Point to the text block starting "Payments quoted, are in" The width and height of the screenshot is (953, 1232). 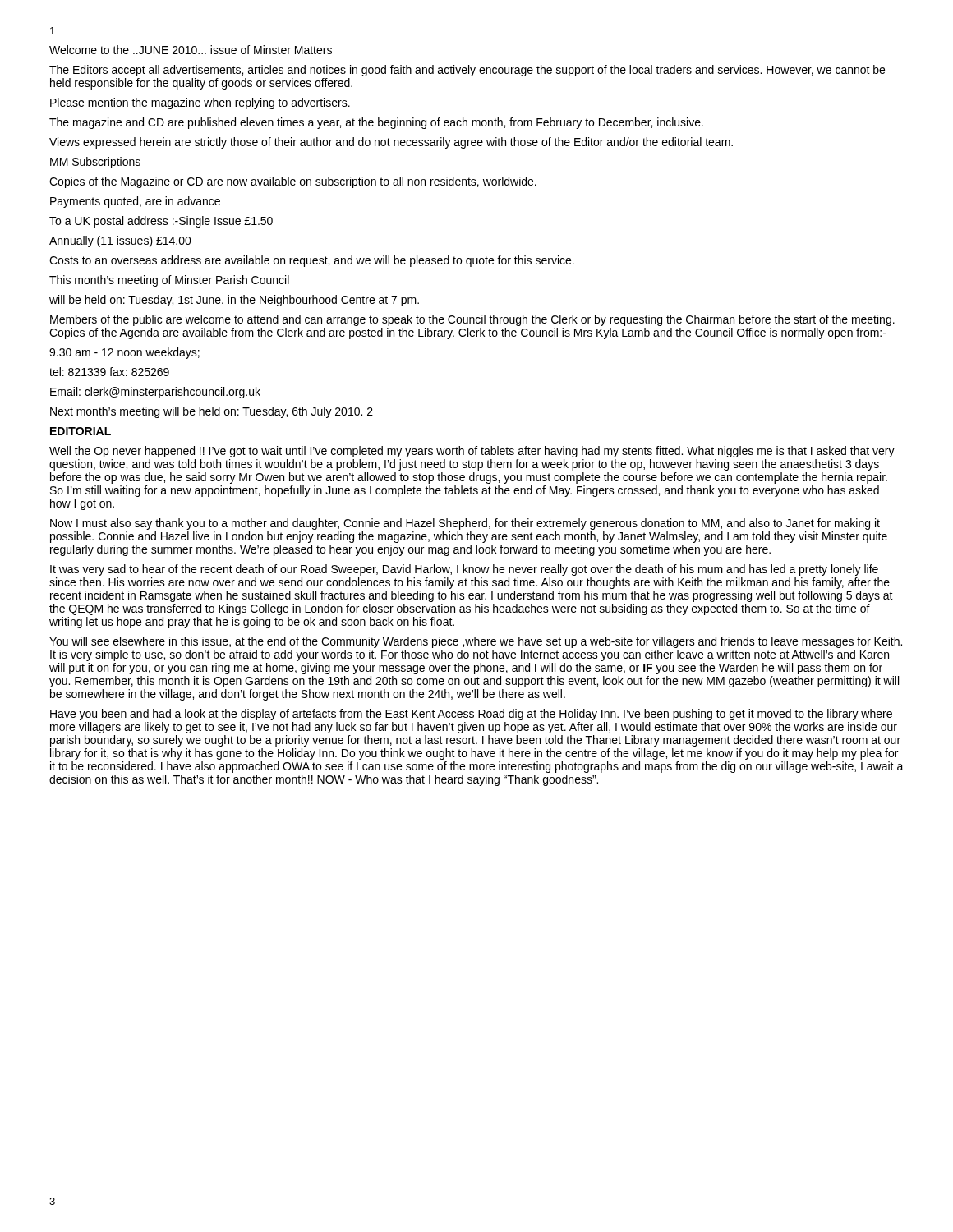coord(135,201)
